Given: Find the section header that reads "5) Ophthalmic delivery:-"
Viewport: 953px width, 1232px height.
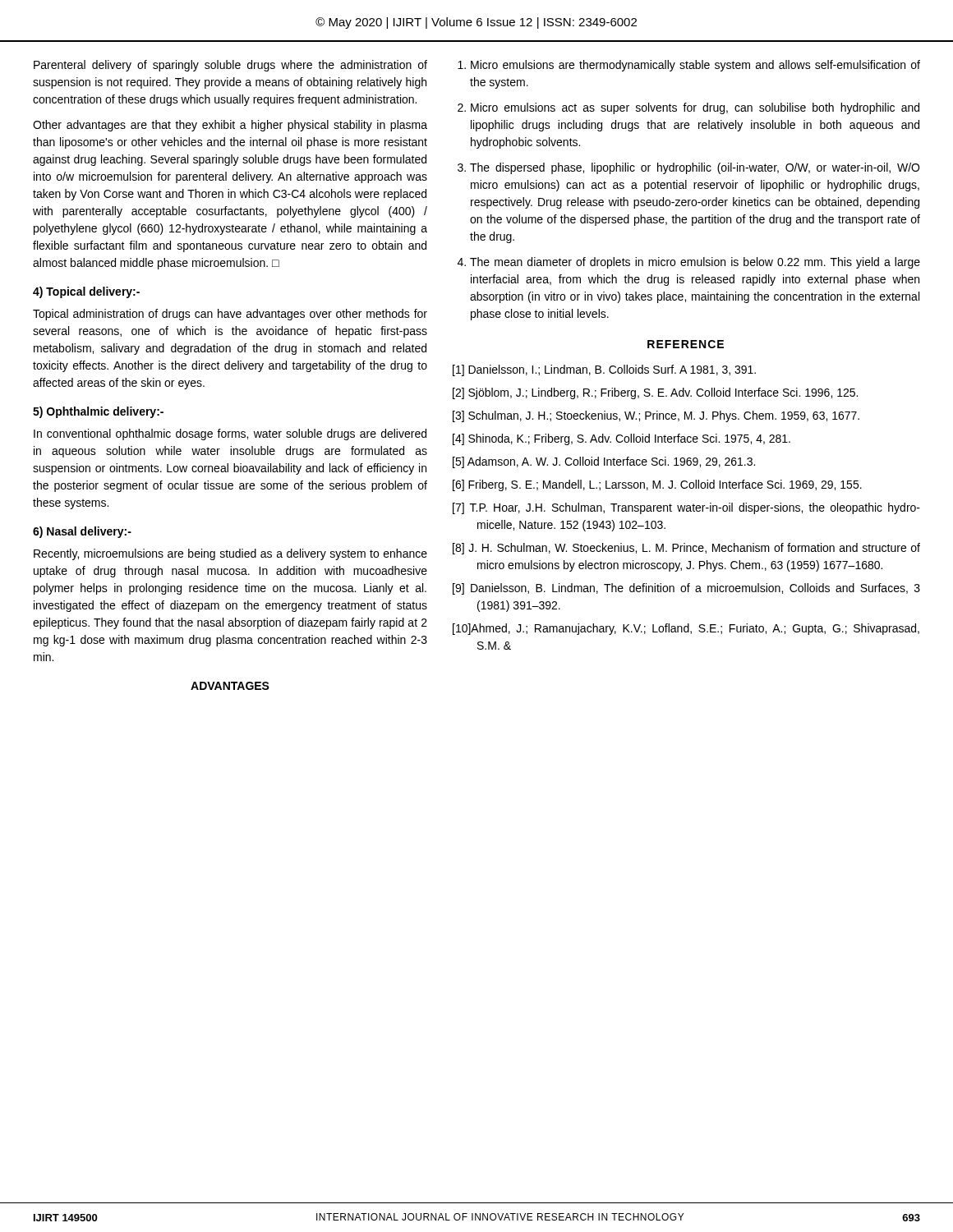Looking at the screenshot, I should coord(98,411).
